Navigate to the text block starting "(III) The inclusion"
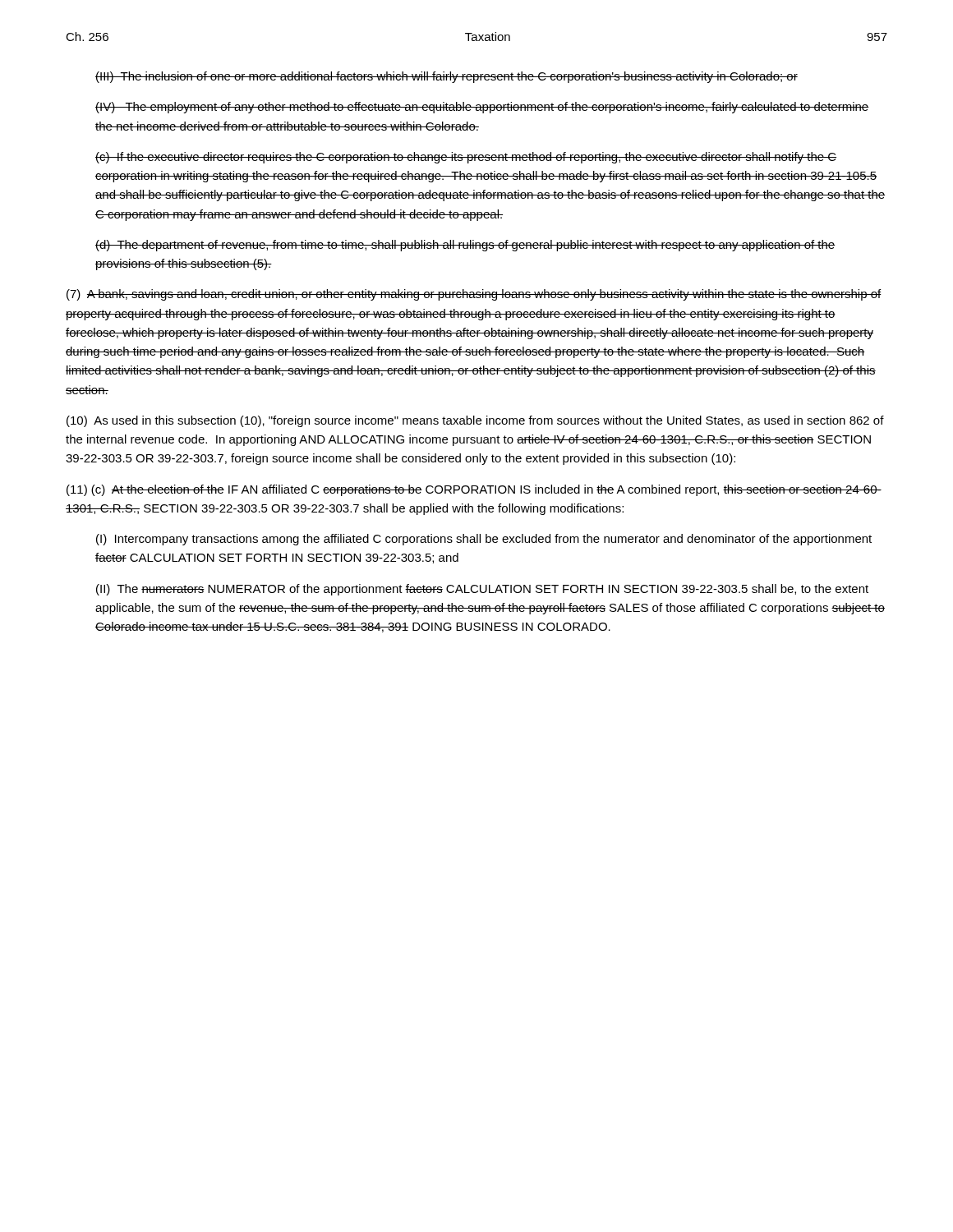This screenshot has height=1232, width=953. tap(446, 76)
